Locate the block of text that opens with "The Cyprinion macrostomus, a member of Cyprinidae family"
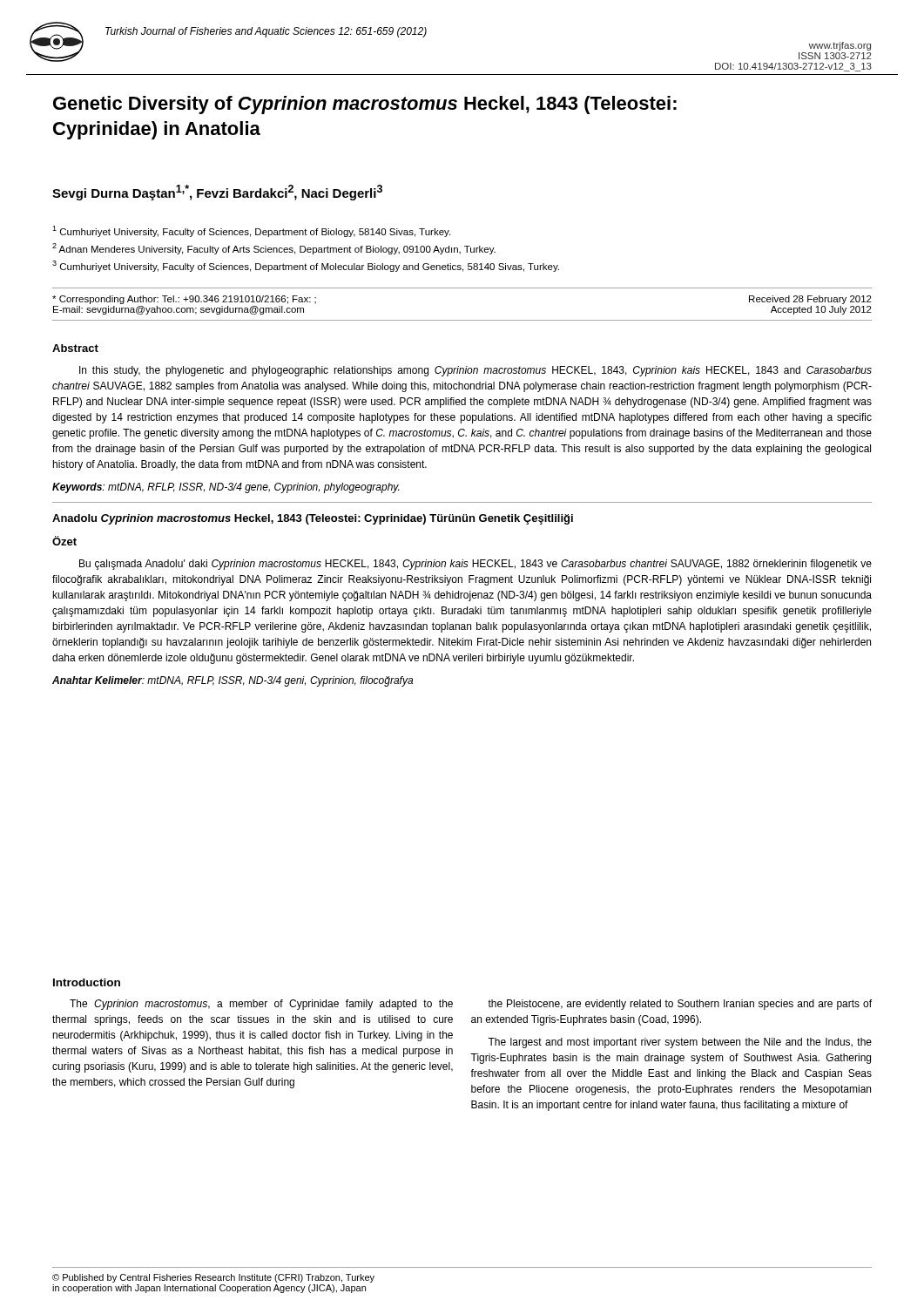 click(253, 1043)
